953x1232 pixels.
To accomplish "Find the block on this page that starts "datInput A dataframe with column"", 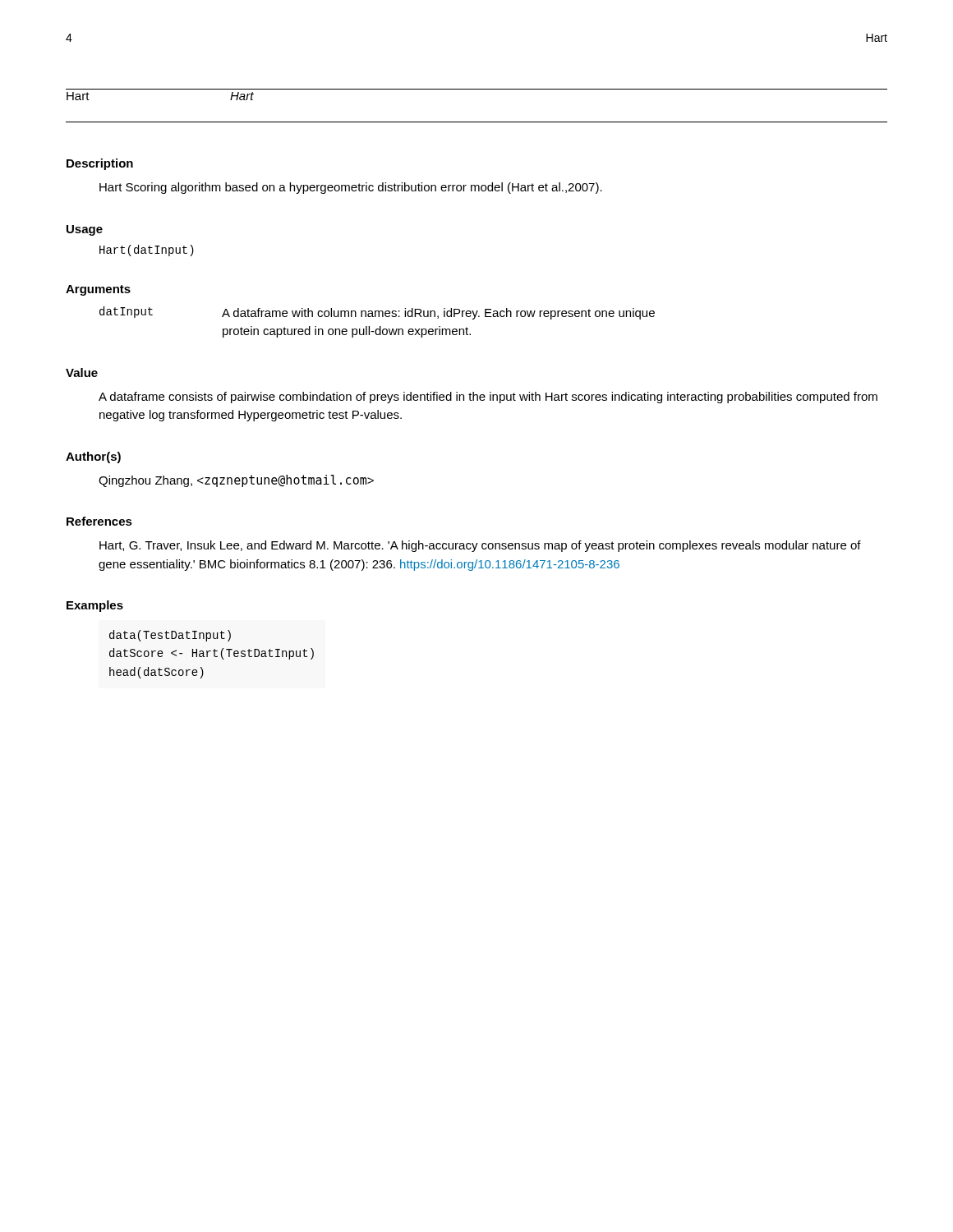I will (493, 322).
